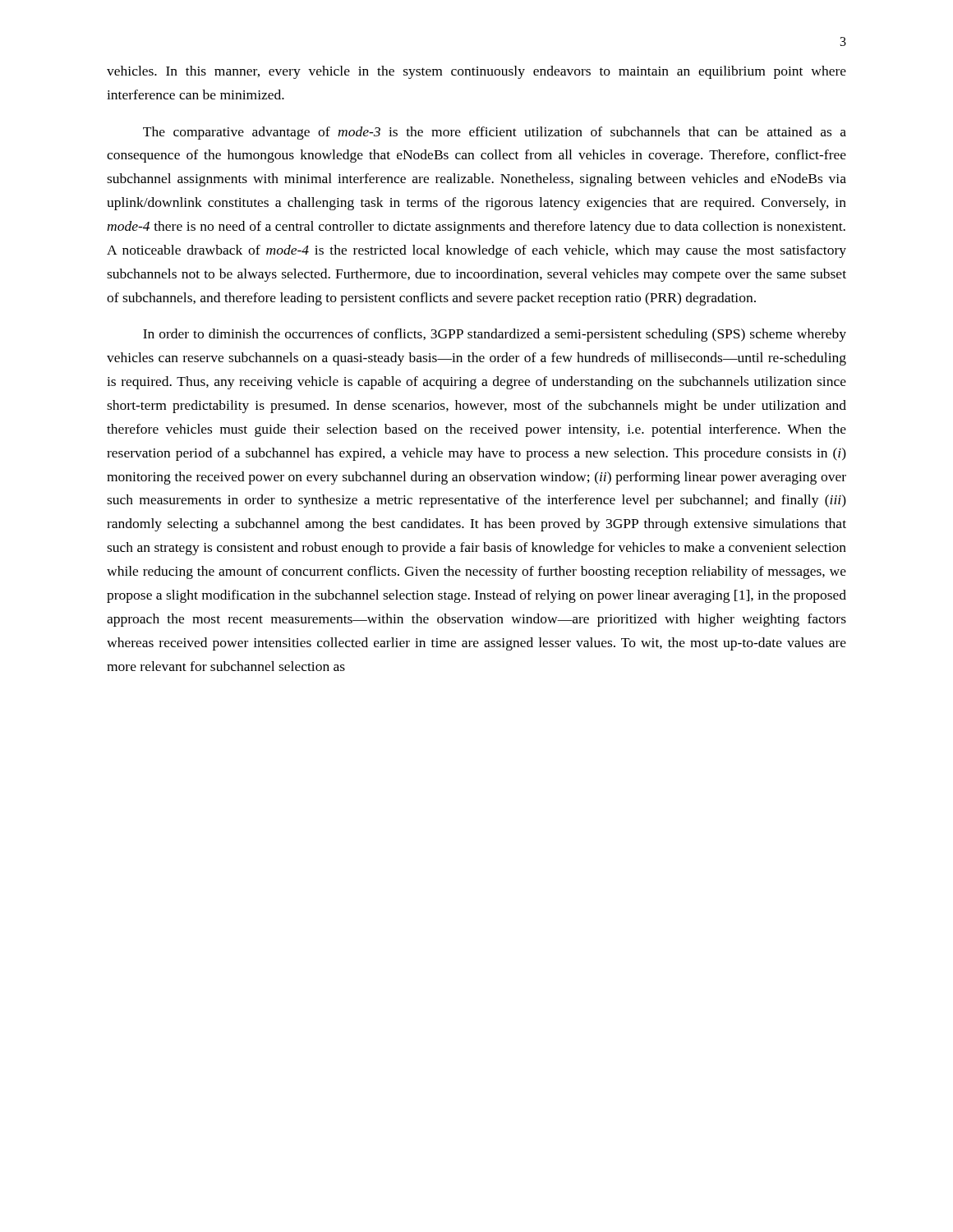953x1232 pixels.
Task: Select the text block with the text "The comparative advantage of"
Action: (x=476, y=214)
